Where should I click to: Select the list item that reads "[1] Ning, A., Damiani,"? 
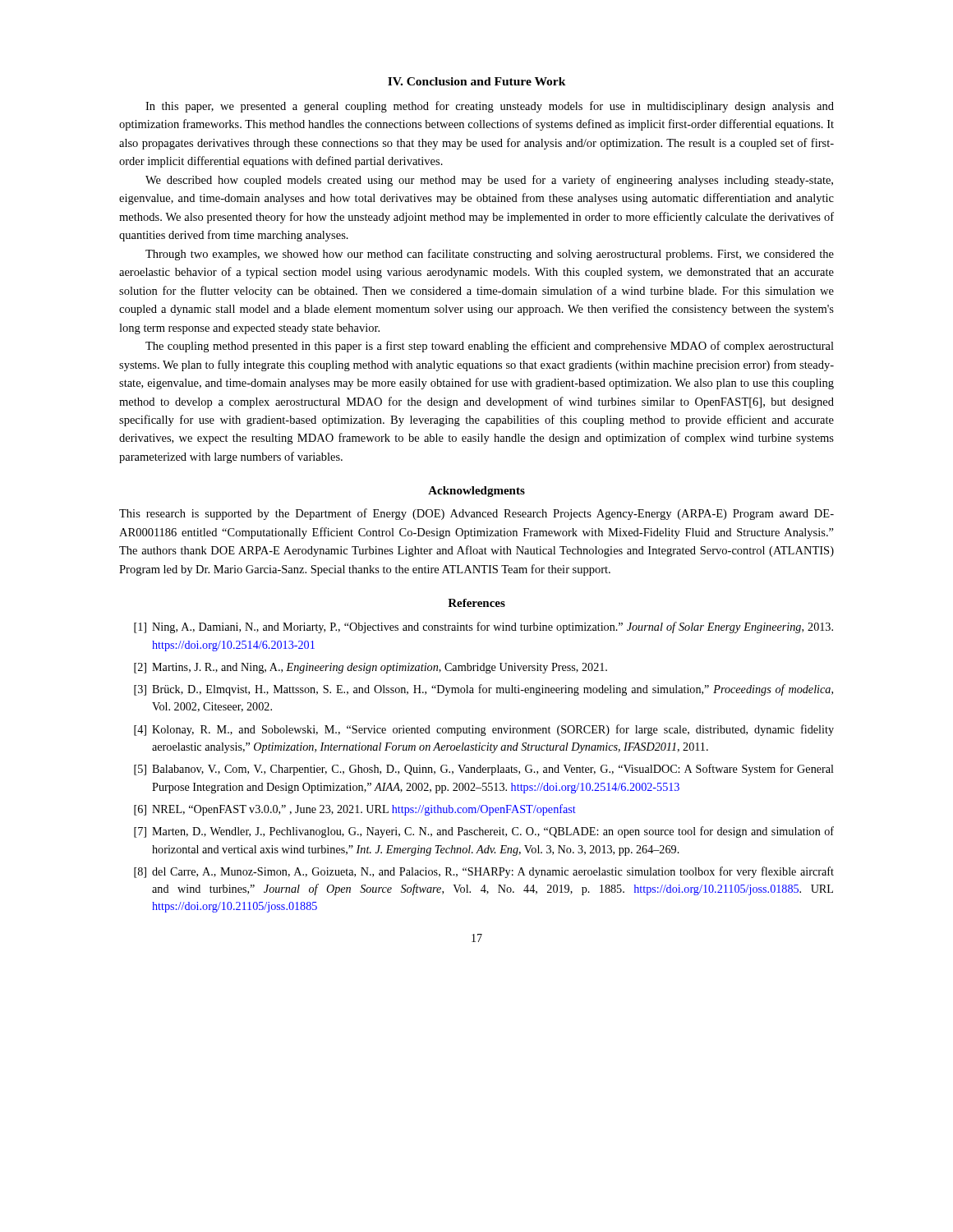[x=476, y=636]
